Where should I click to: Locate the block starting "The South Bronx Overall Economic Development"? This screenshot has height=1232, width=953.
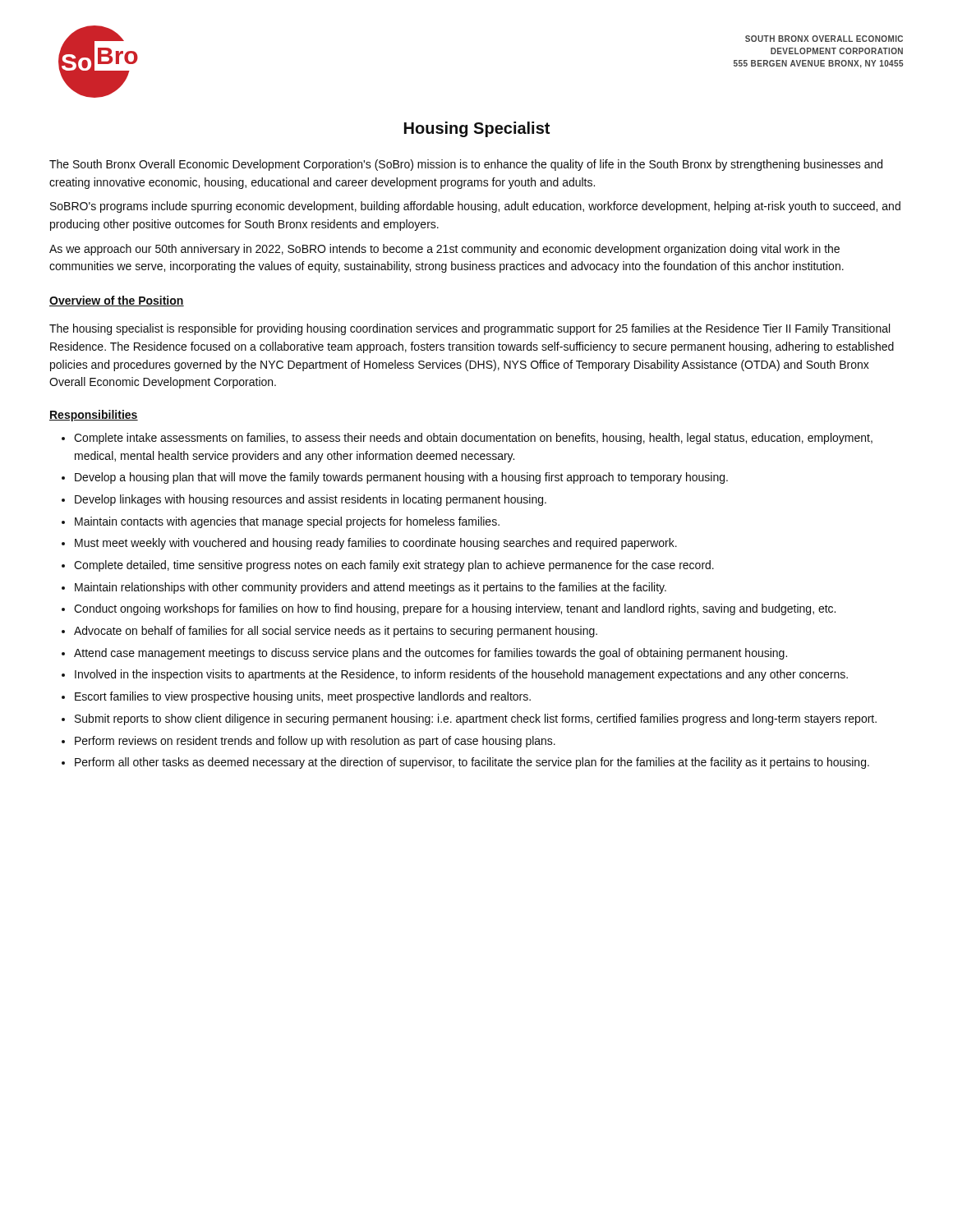(x=466, y=173)
